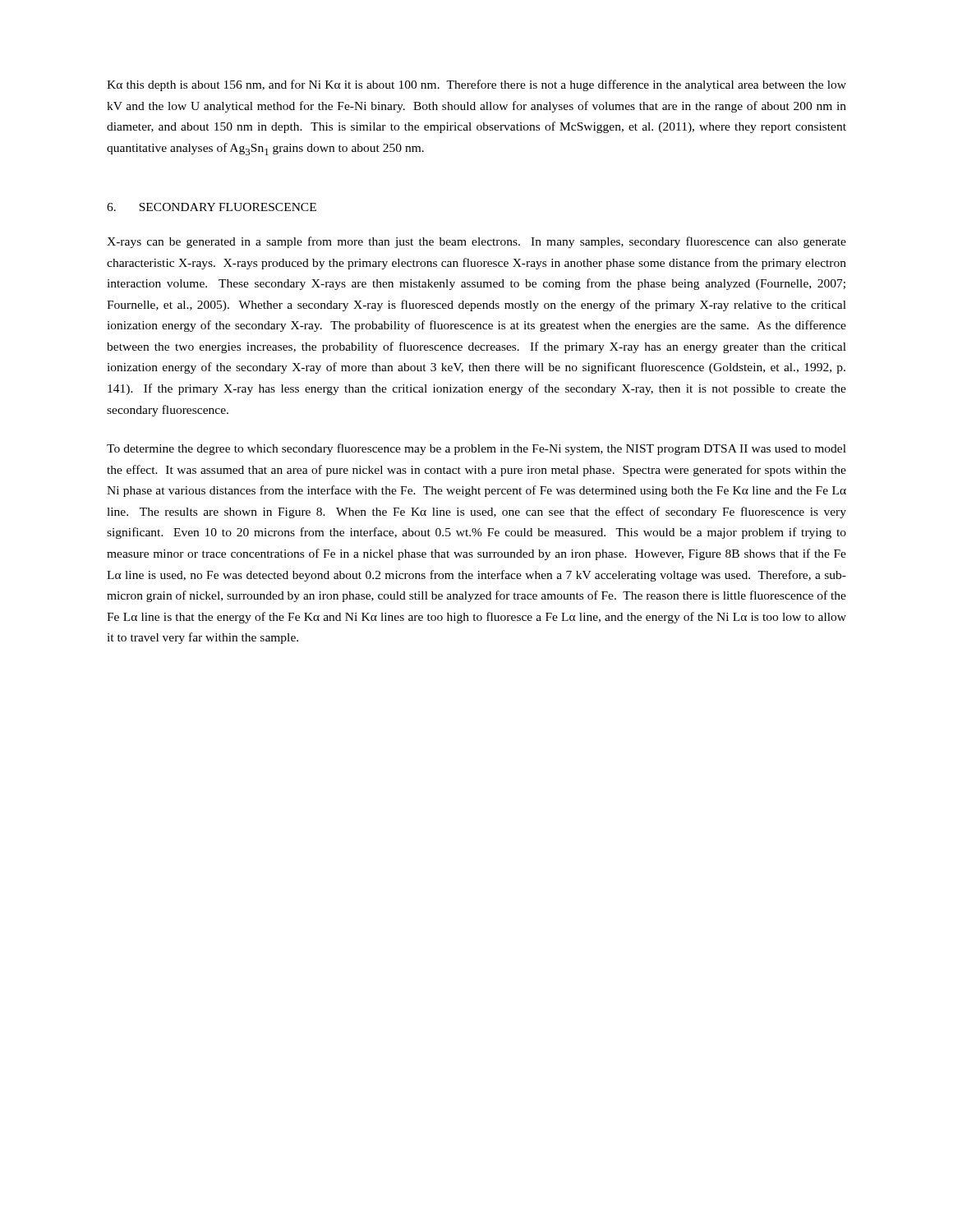Select the text block starting "6. SECONDARY FLUORESCENCE"
The width and height of the screenshot is (953, 1232).
tap(212, 207)
